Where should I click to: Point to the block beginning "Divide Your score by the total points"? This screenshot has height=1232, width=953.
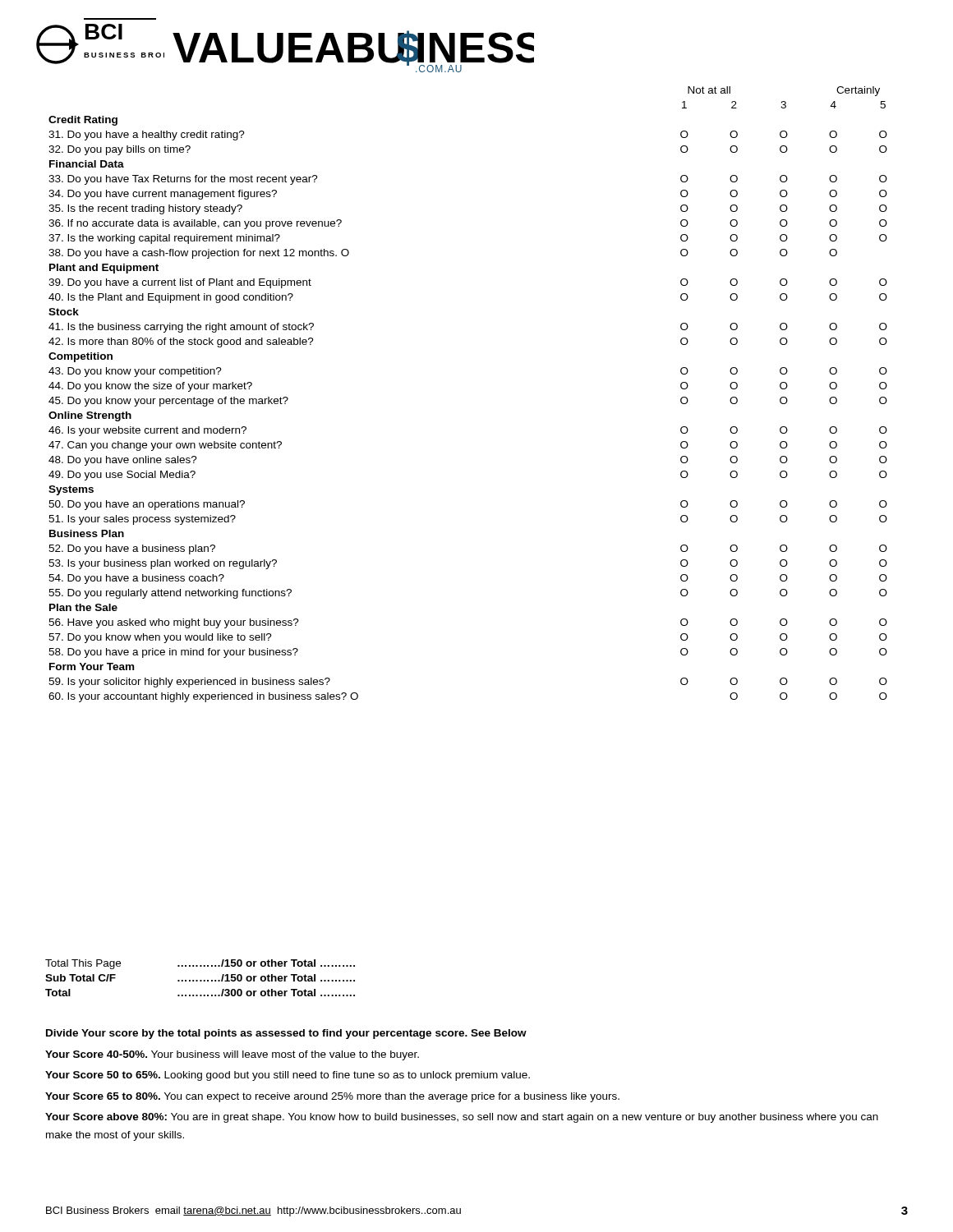point(476,1084)
